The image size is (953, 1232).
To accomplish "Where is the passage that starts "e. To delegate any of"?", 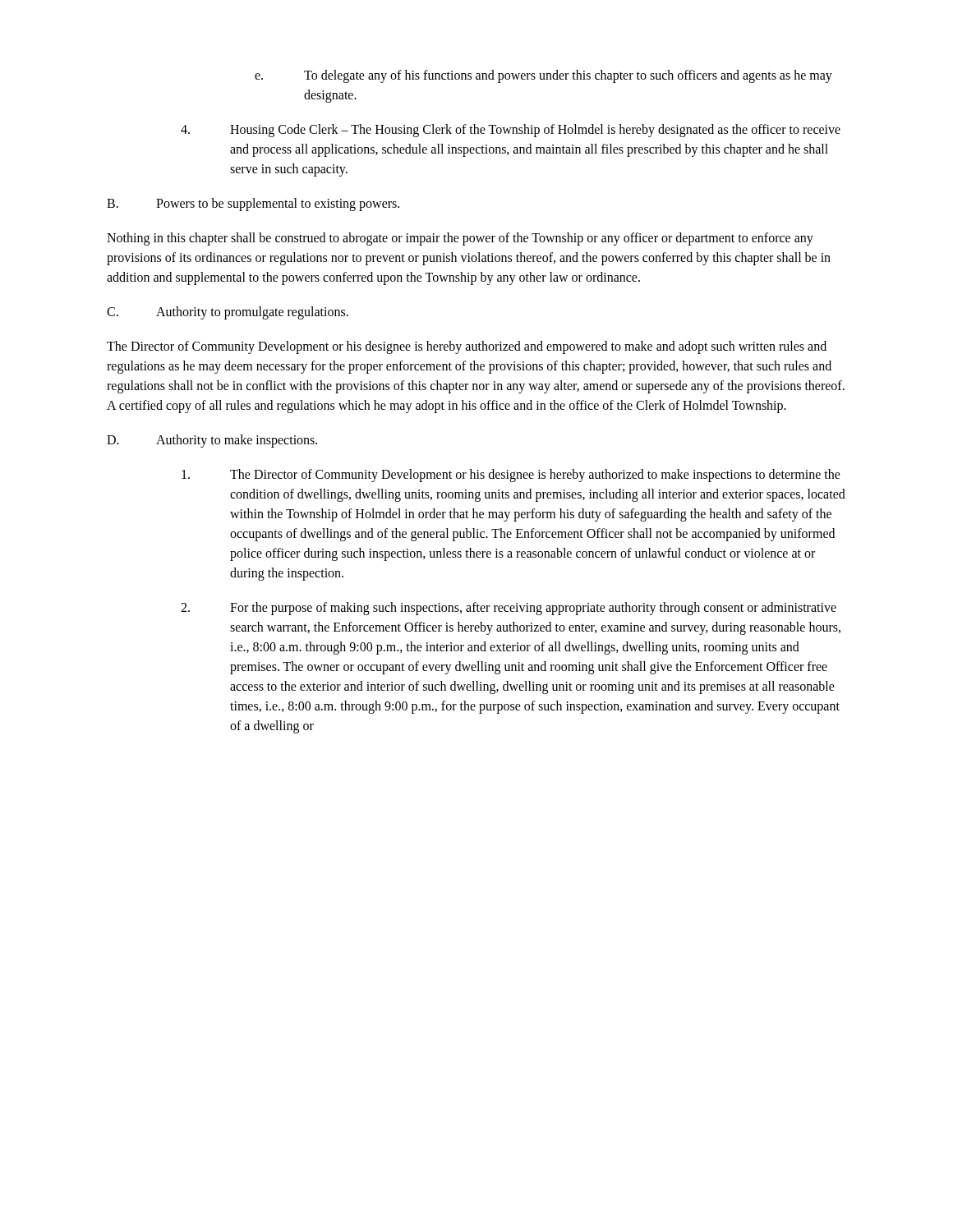I will coord(550,85).
